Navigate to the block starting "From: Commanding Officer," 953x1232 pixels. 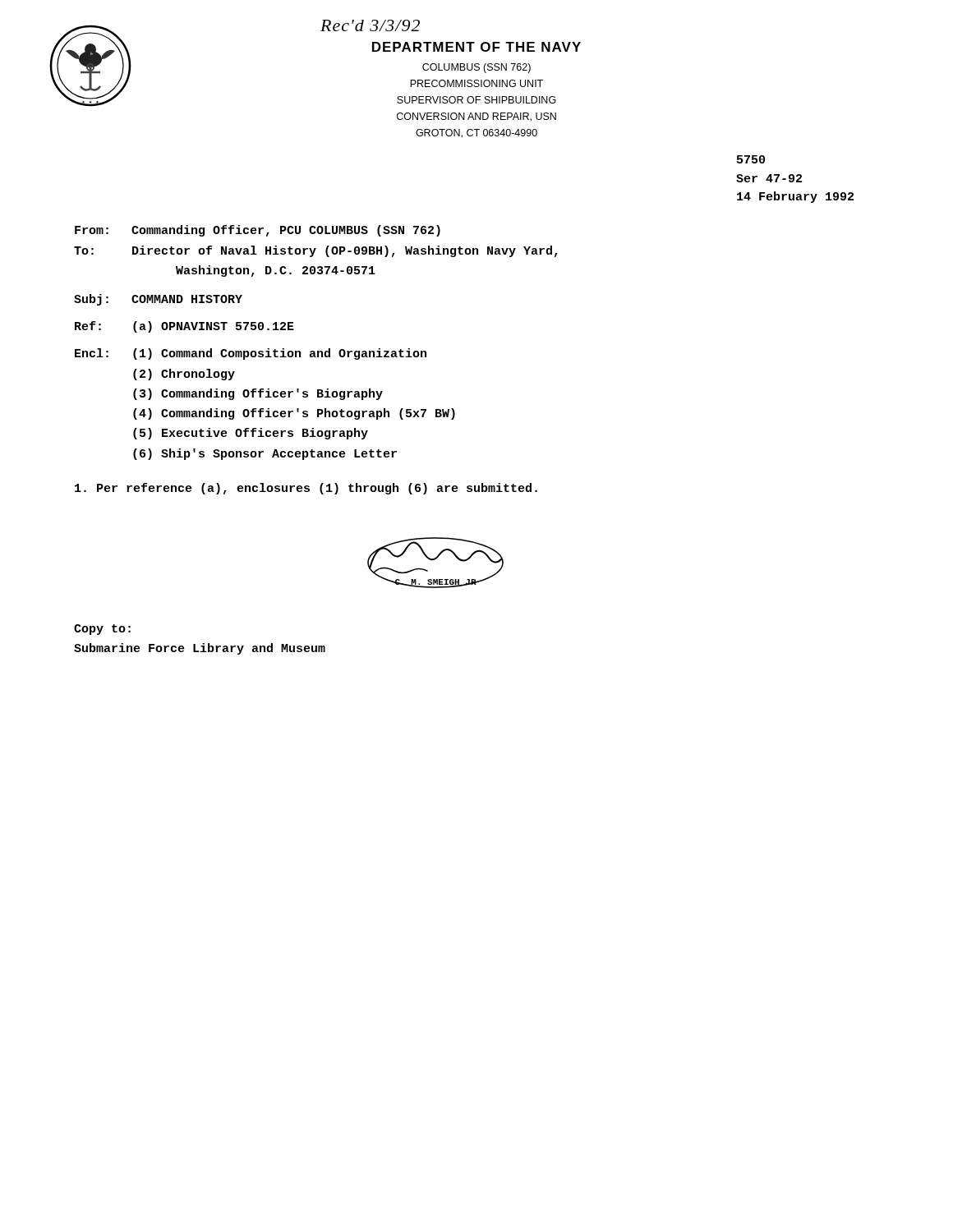click(476, 251)
